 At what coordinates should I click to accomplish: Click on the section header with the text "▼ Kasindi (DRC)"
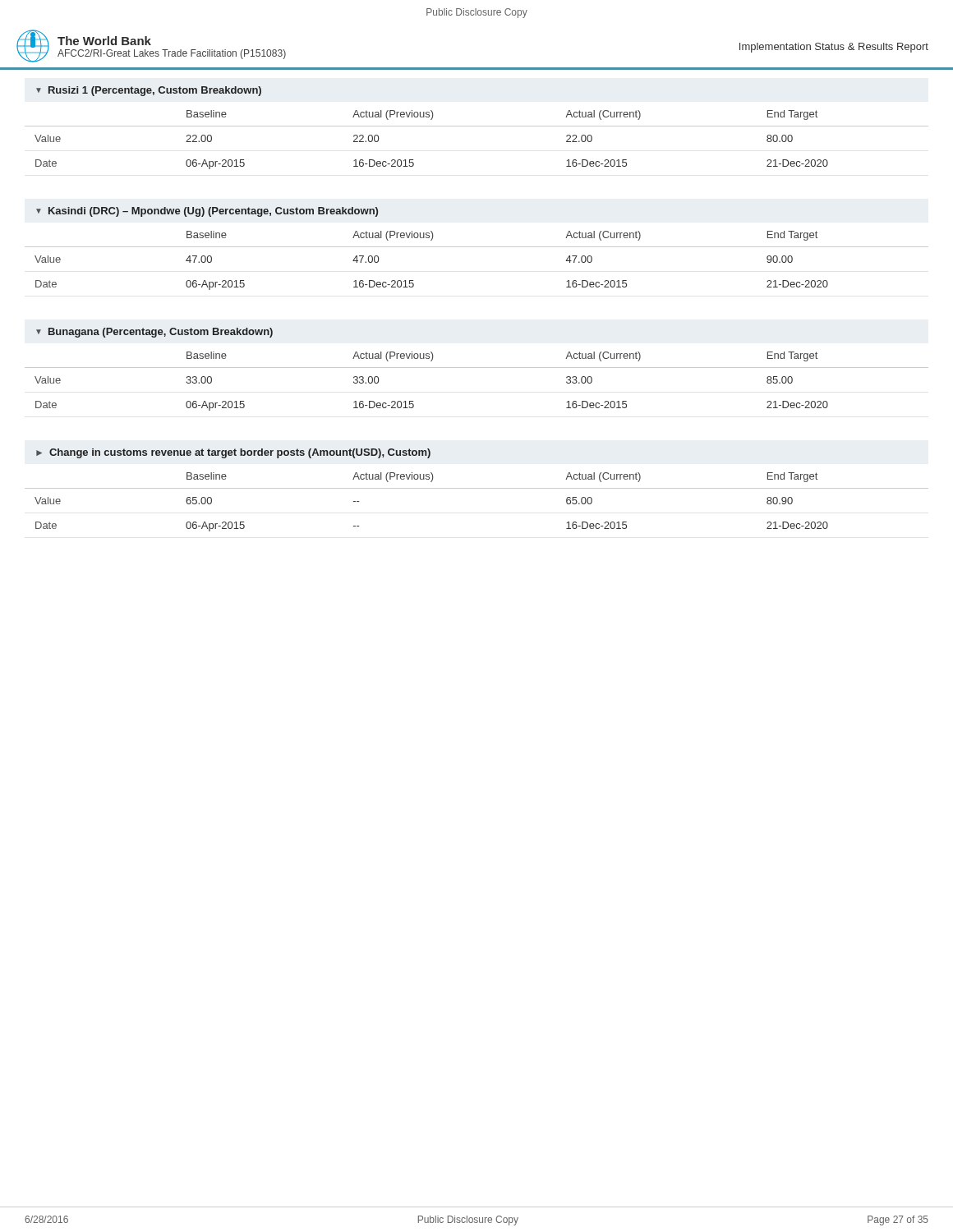(x=207, y=211)
